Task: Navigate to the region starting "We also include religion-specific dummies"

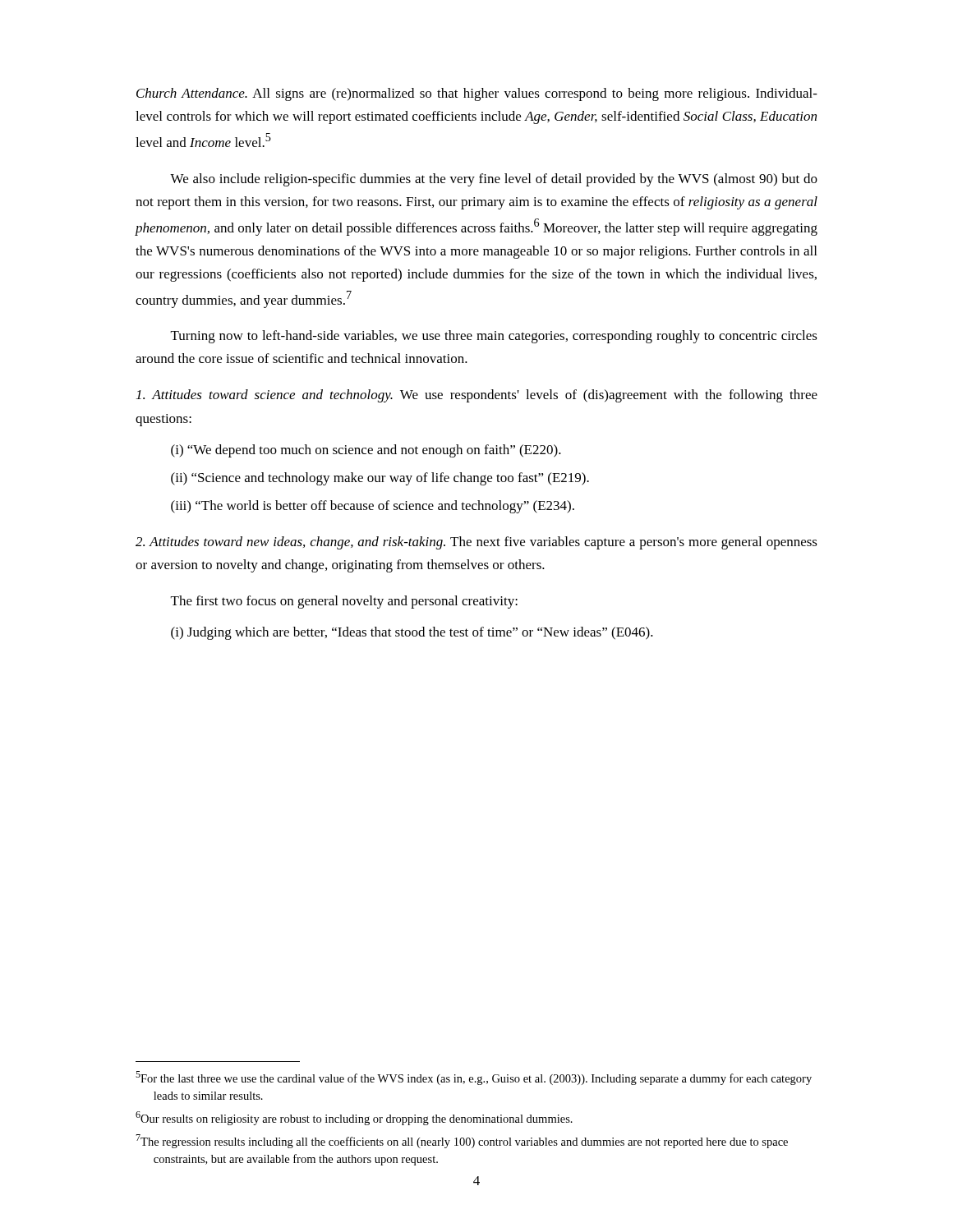Action: click(x=476, y=240)
